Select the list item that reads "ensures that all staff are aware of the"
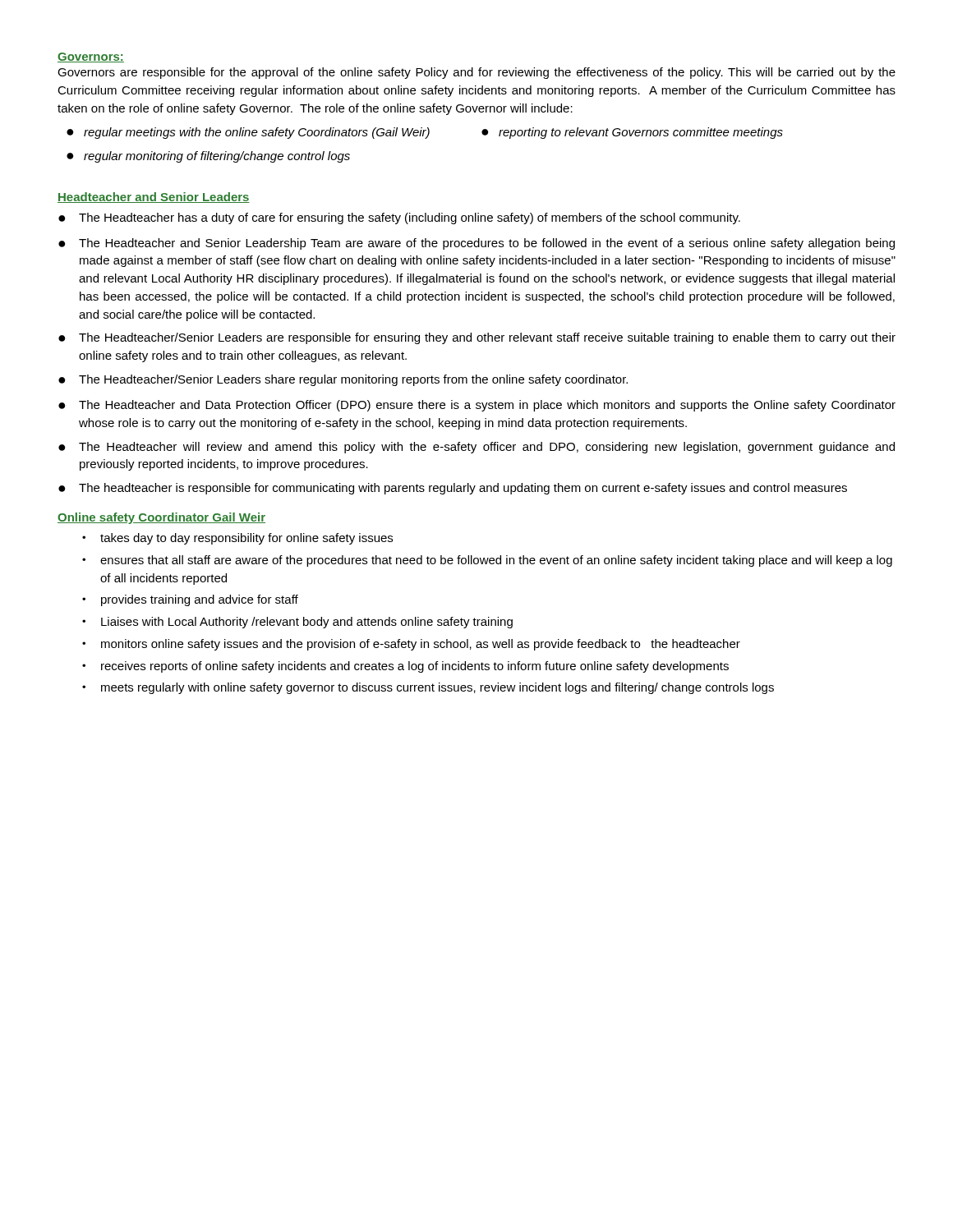The image size is (953, 1232). click(x=489, y=569)
